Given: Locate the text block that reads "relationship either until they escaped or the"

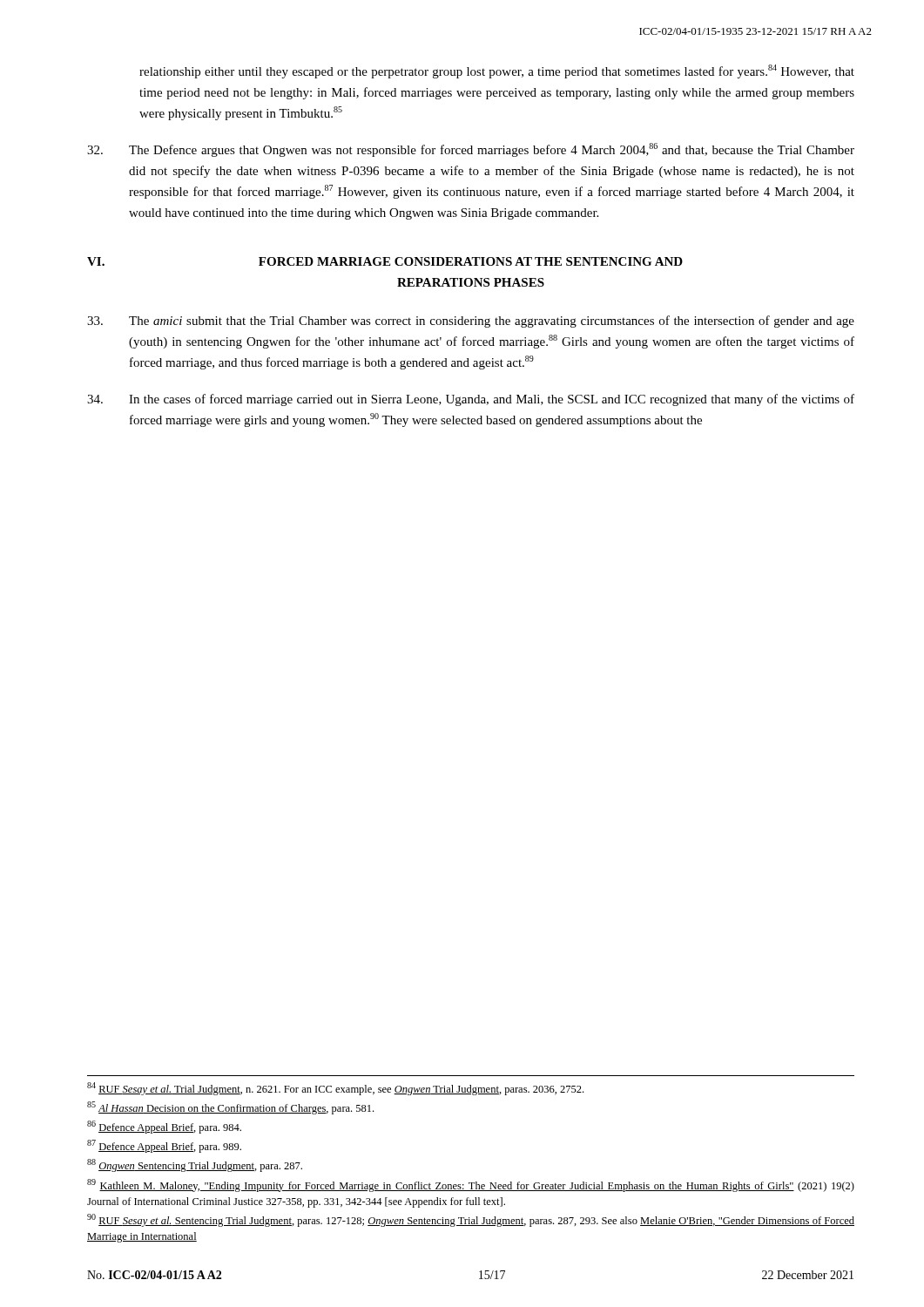Looking at the screenshot, I should click(x=497, y=92).
